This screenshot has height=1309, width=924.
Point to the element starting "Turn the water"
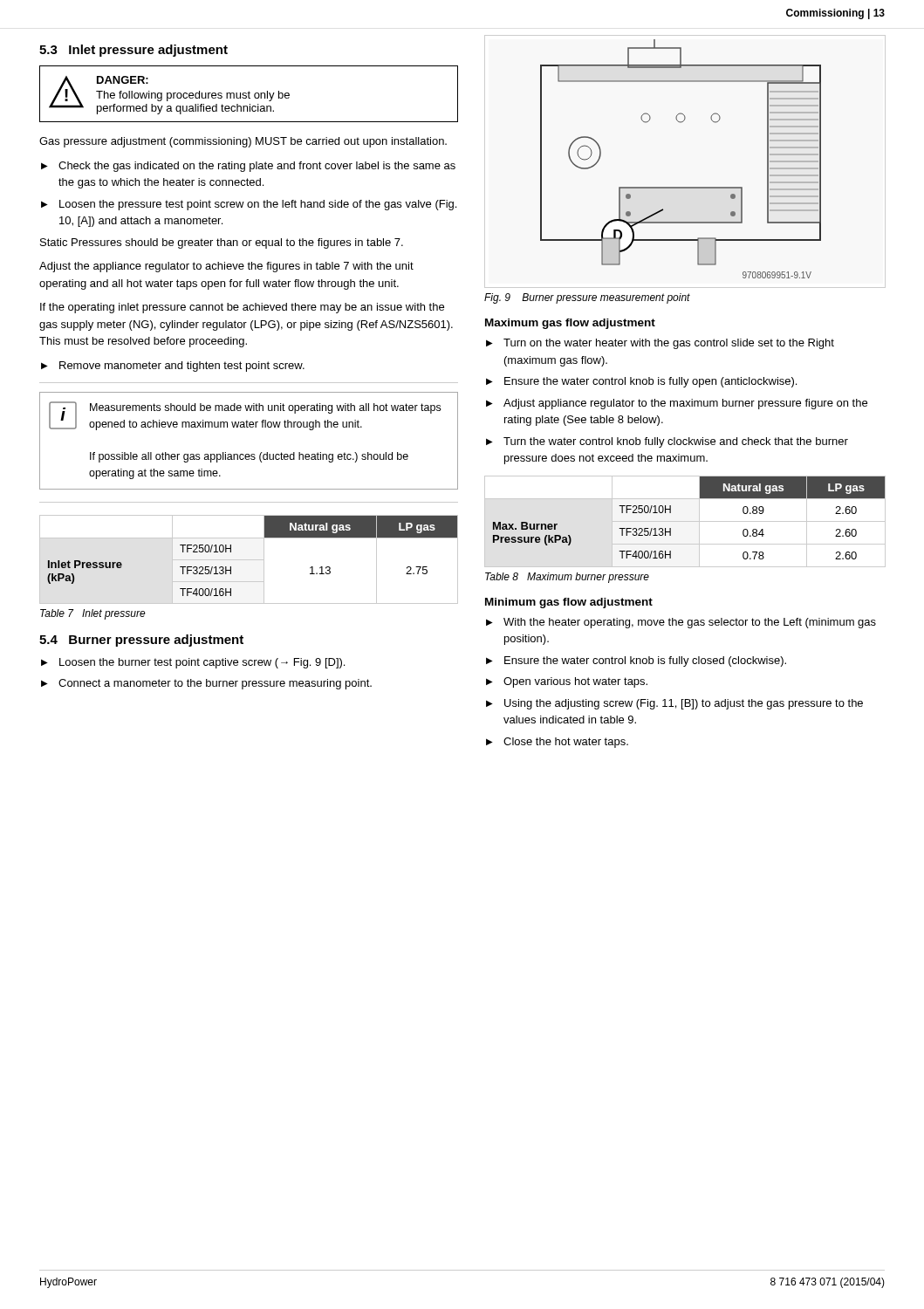pos(676,449)
